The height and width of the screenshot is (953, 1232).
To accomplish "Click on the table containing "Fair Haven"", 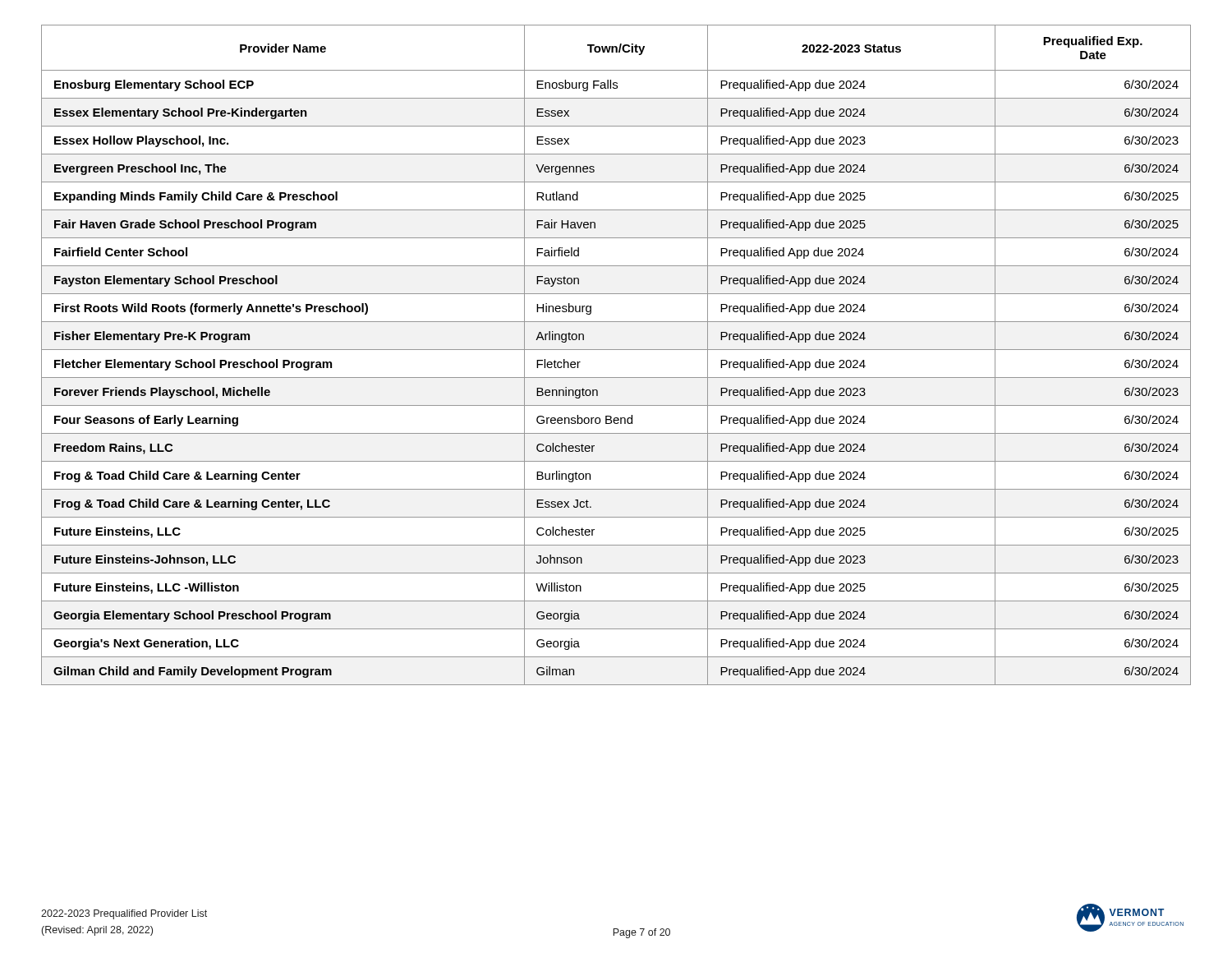I will point(616,355).
